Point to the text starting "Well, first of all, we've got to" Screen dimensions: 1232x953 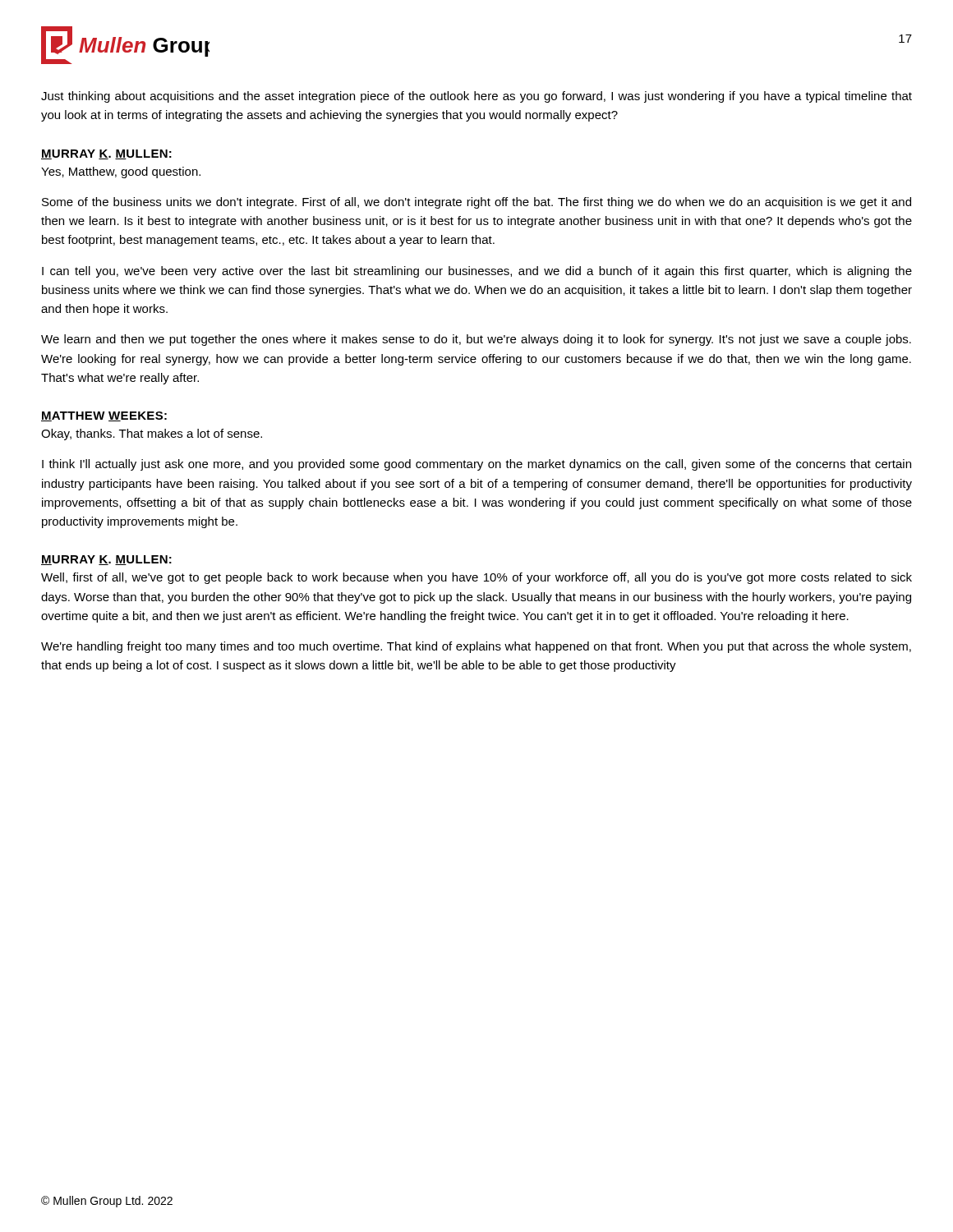click(476, 596)
